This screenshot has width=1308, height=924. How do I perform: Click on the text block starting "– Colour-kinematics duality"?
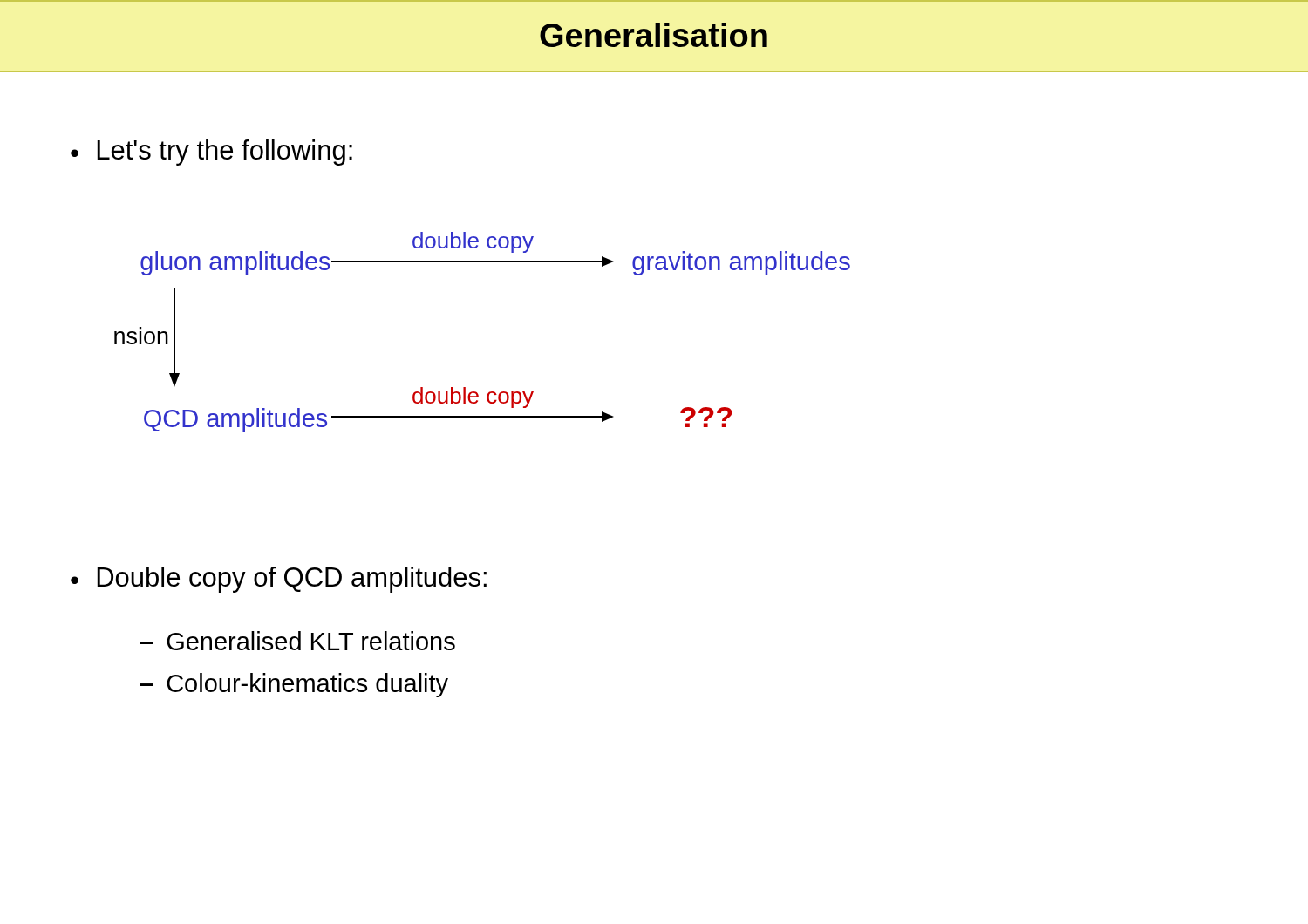294,684
